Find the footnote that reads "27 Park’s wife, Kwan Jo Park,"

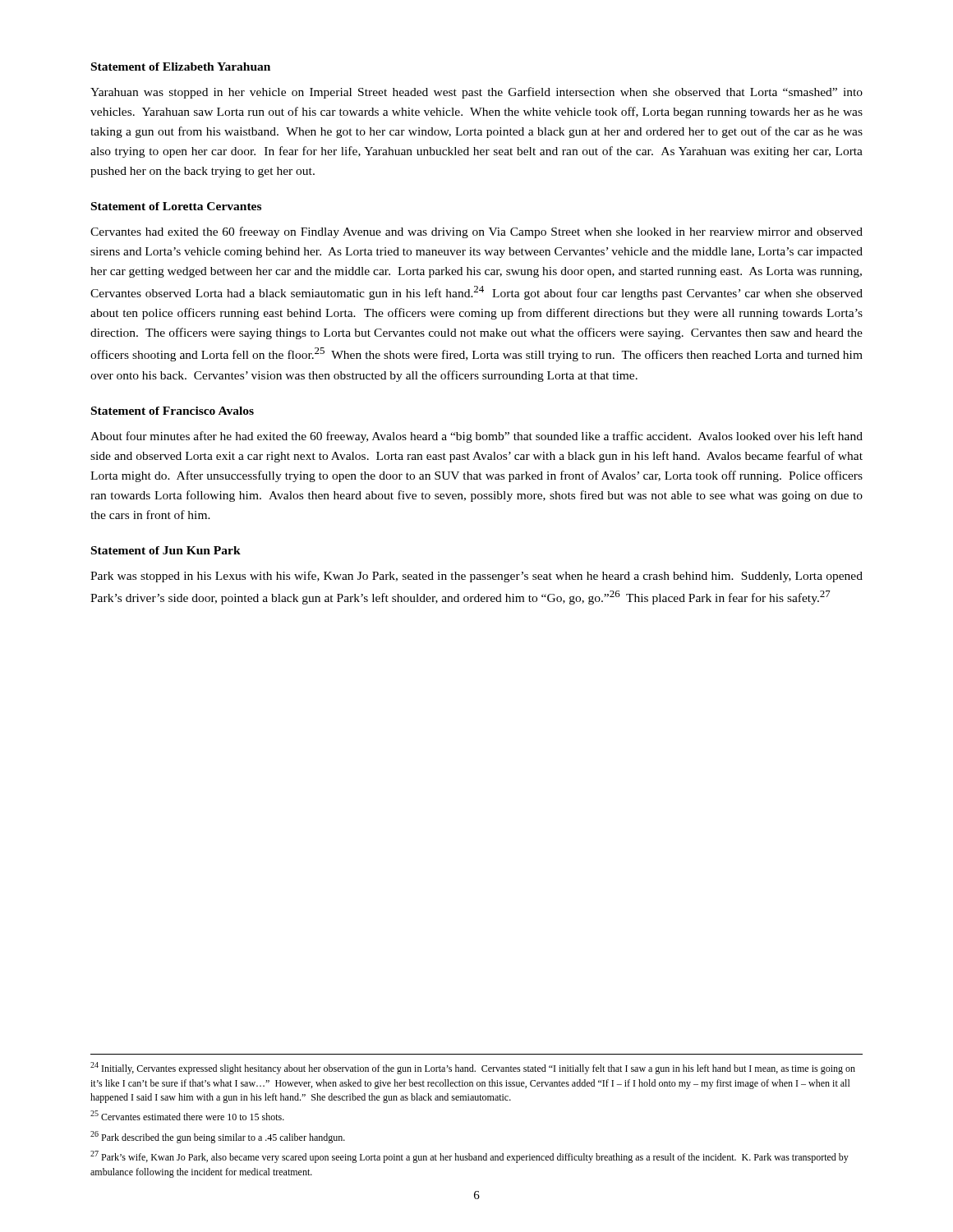click(x=469, y=1163)
